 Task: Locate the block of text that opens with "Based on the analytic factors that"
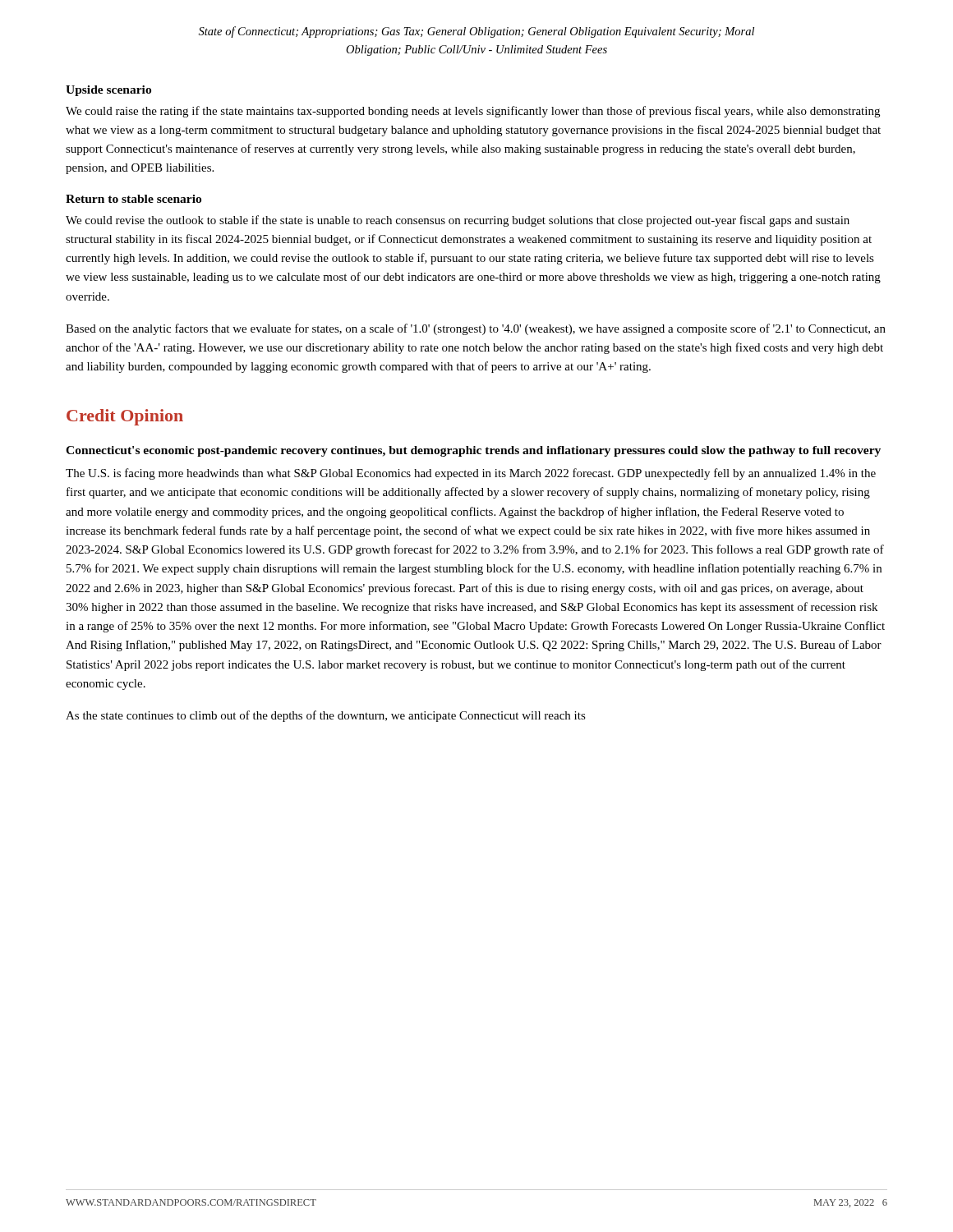[476, 347]
